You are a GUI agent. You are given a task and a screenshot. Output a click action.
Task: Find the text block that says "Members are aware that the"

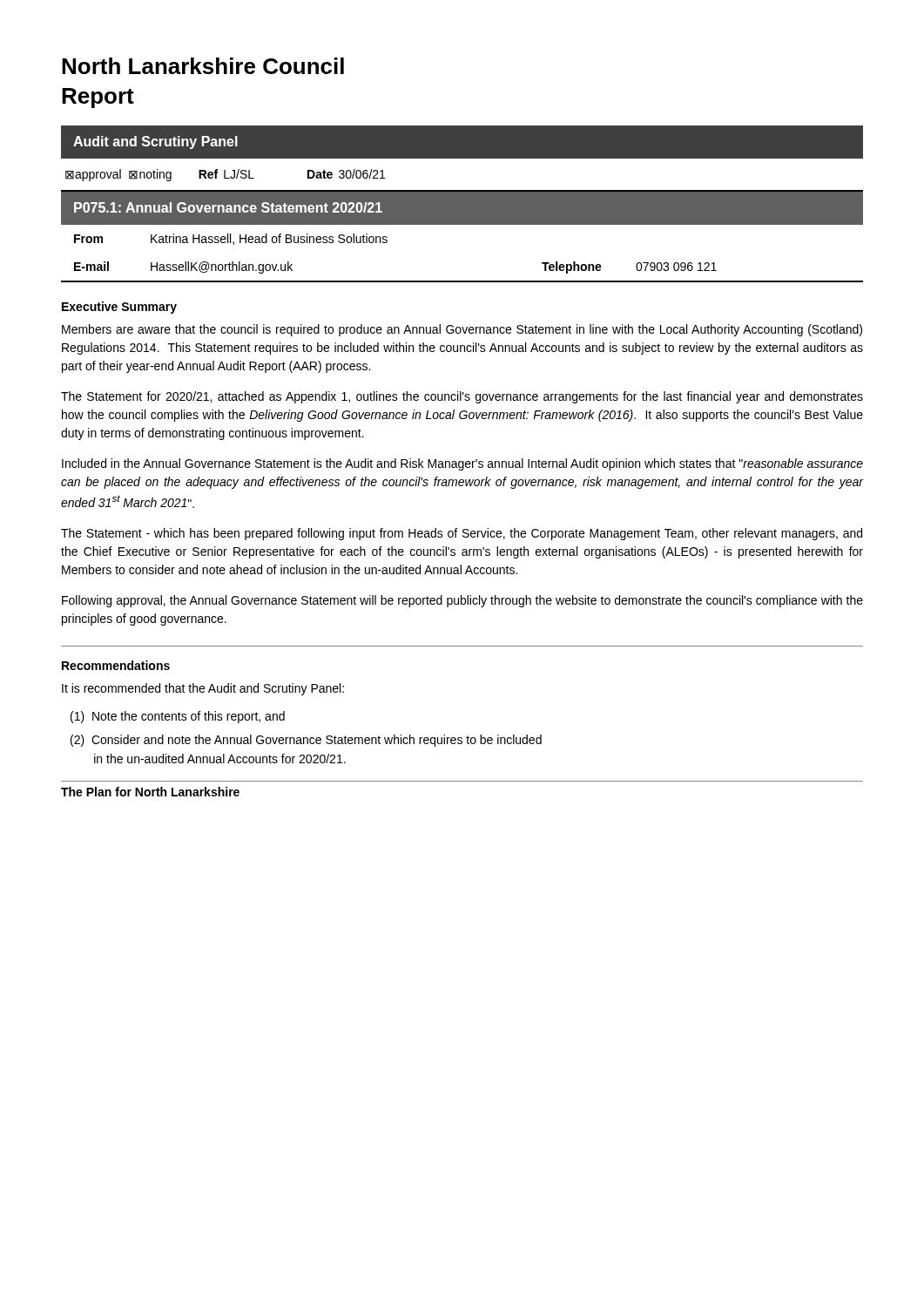tap(462, 347)
